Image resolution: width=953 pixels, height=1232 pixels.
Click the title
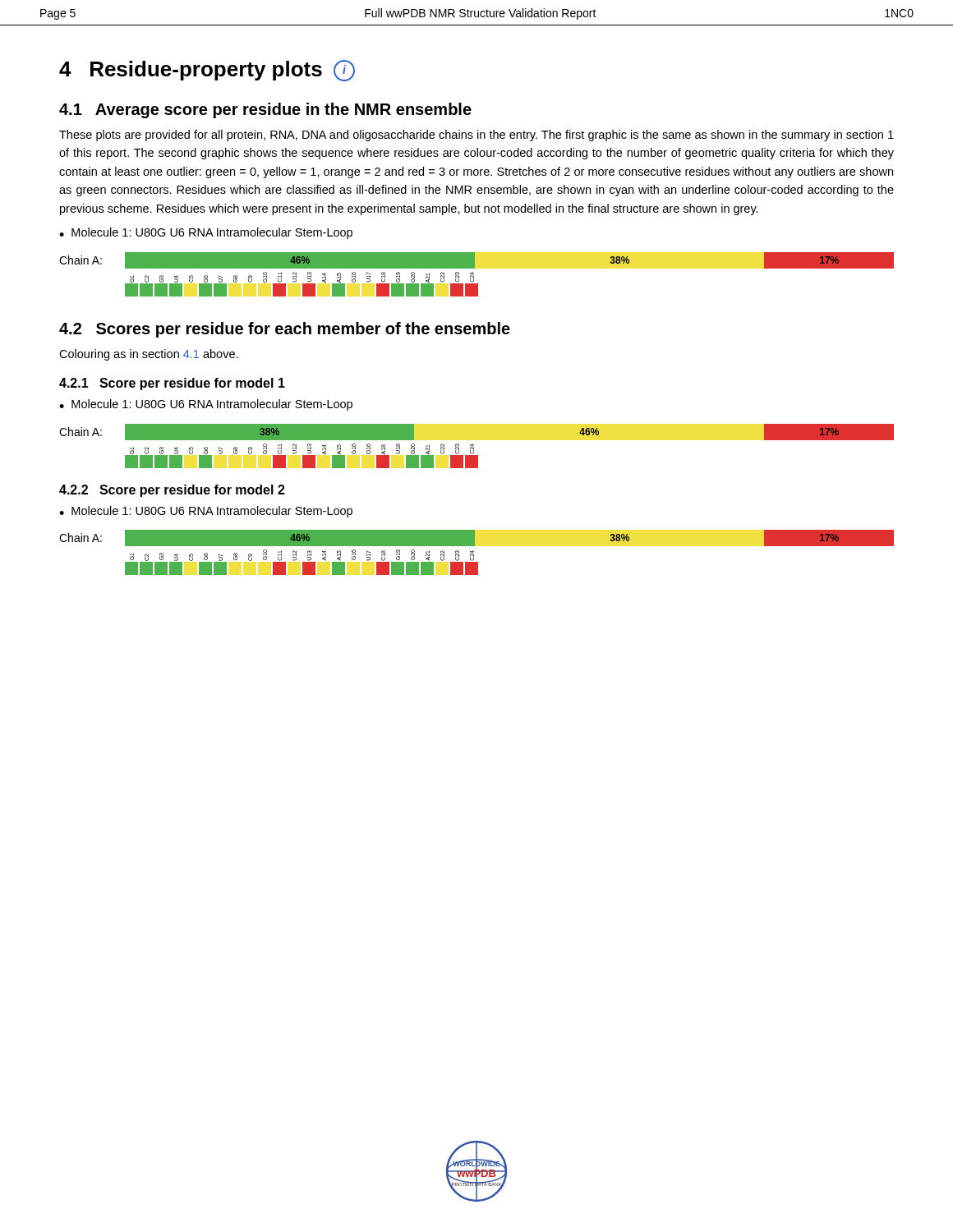tap(476, 69)
